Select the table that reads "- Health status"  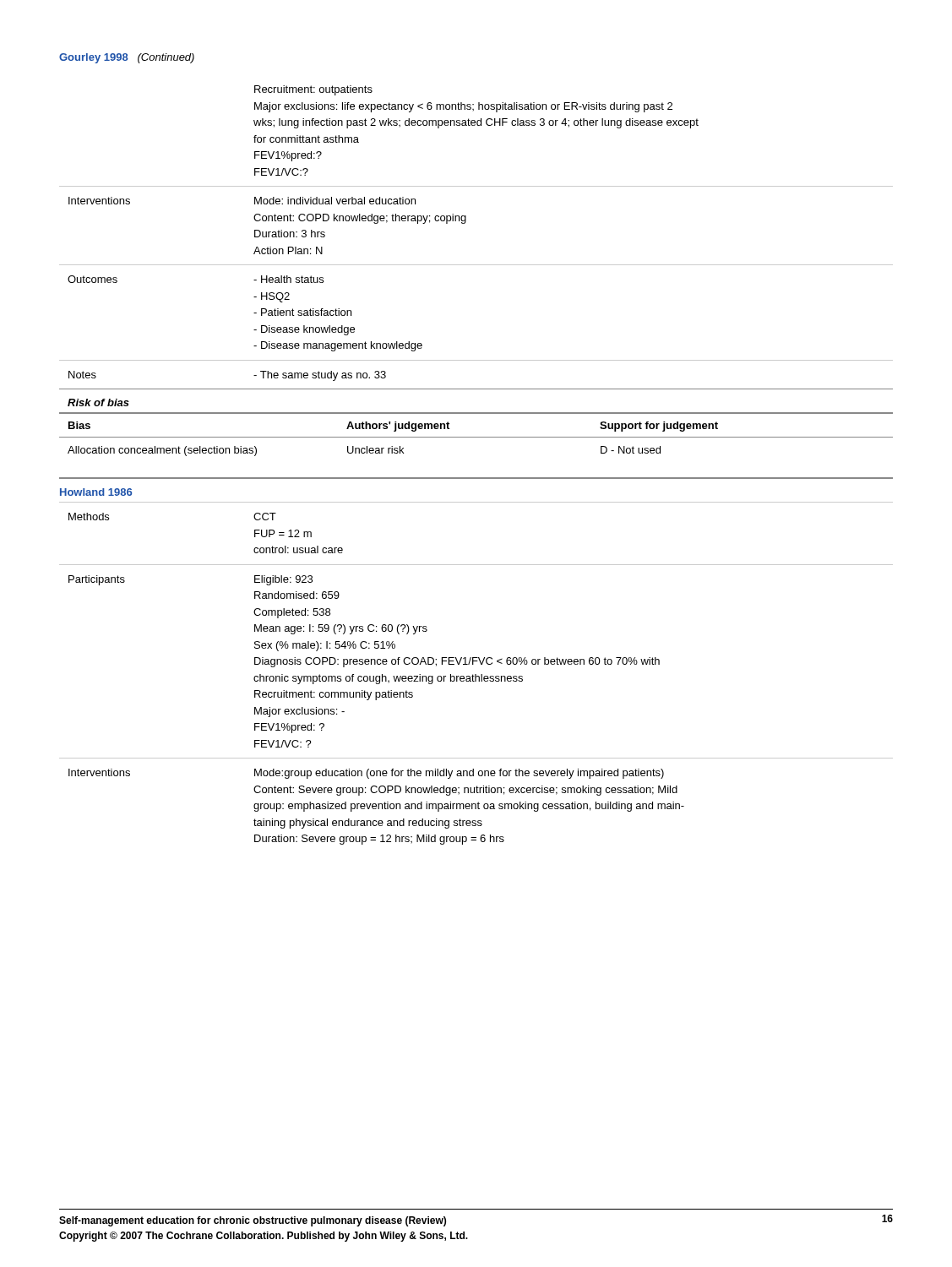pyautogui.click(x=476, y=232)
